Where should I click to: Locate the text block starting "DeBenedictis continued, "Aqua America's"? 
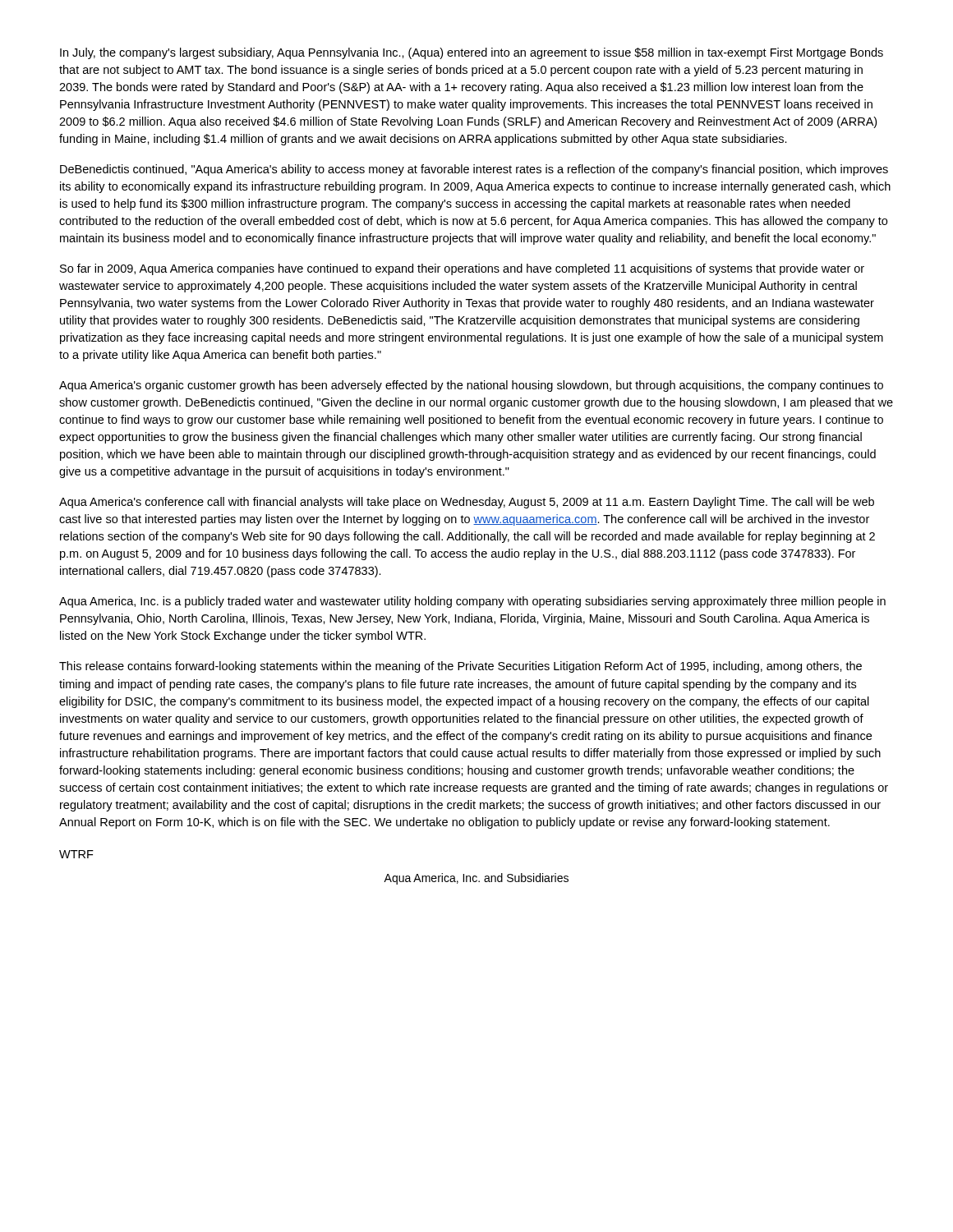click(475, 204)
